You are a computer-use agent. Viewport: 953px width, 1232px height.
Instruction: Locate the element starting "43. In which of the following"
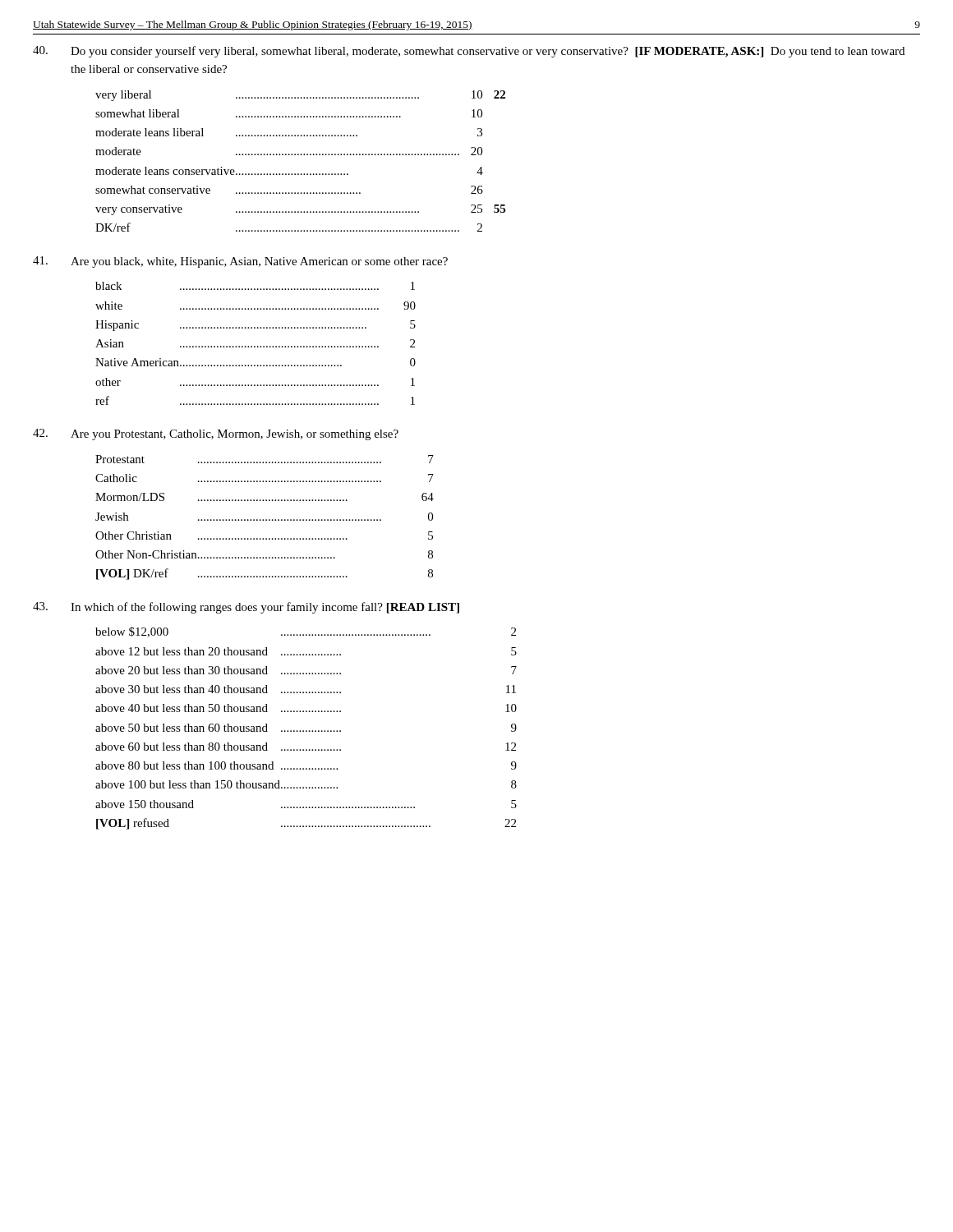click(246, 608)
